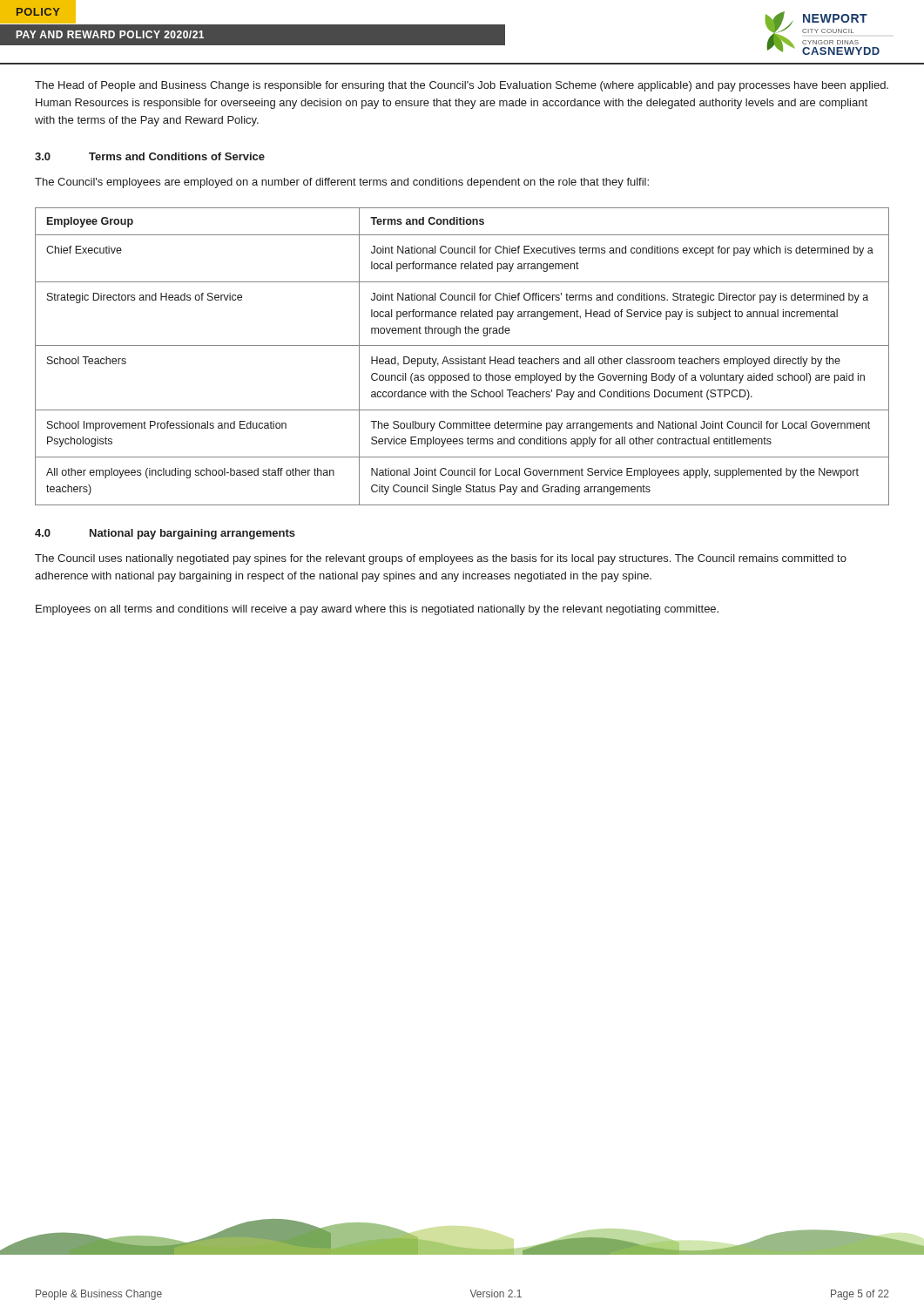Point to the block beginning "The Council's employees are employed on"
The width and height of the screenshot is (924, 1307).
(342, 182)
